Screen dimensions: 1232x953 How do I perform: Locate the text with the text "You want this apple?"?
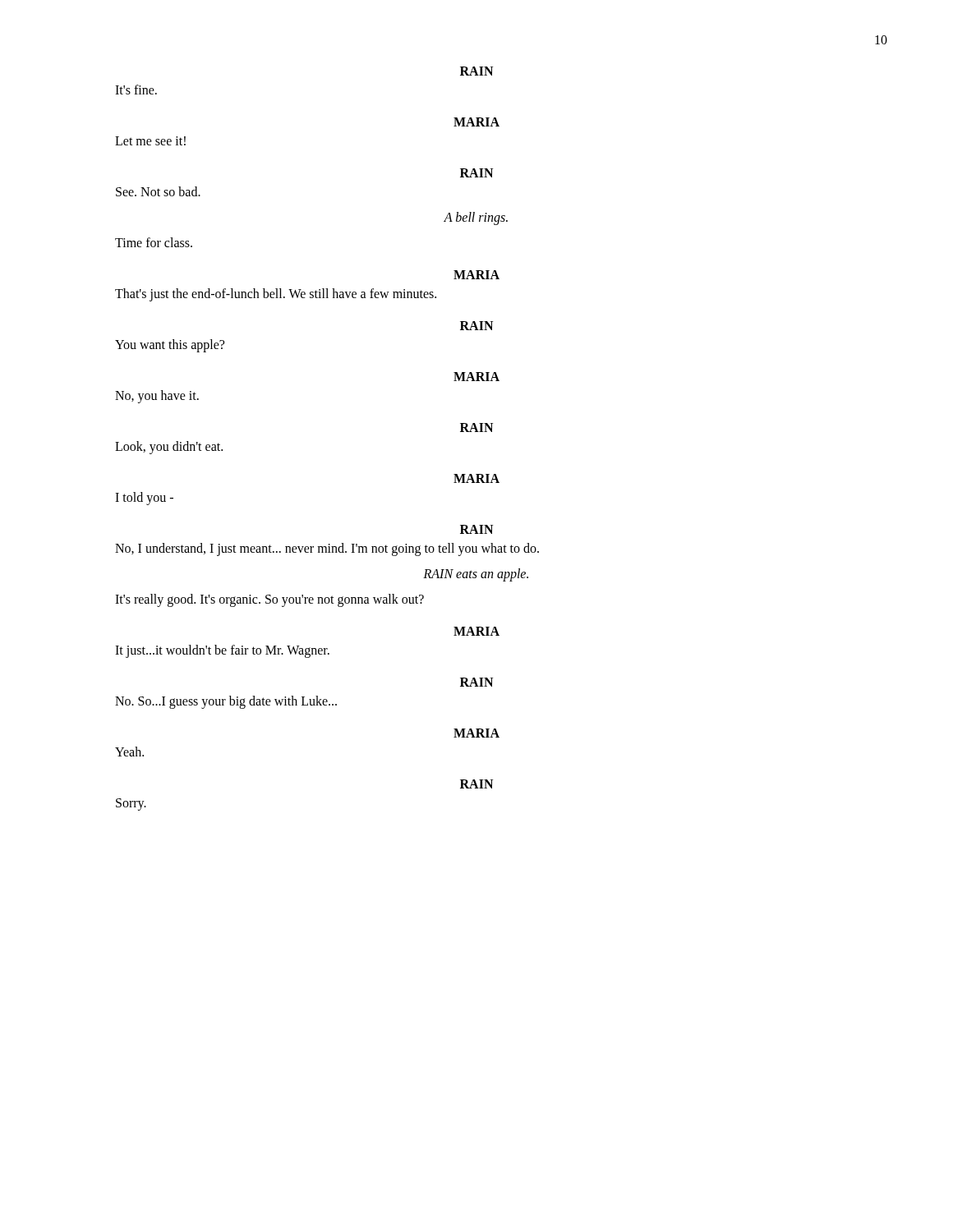coord(170,345)
